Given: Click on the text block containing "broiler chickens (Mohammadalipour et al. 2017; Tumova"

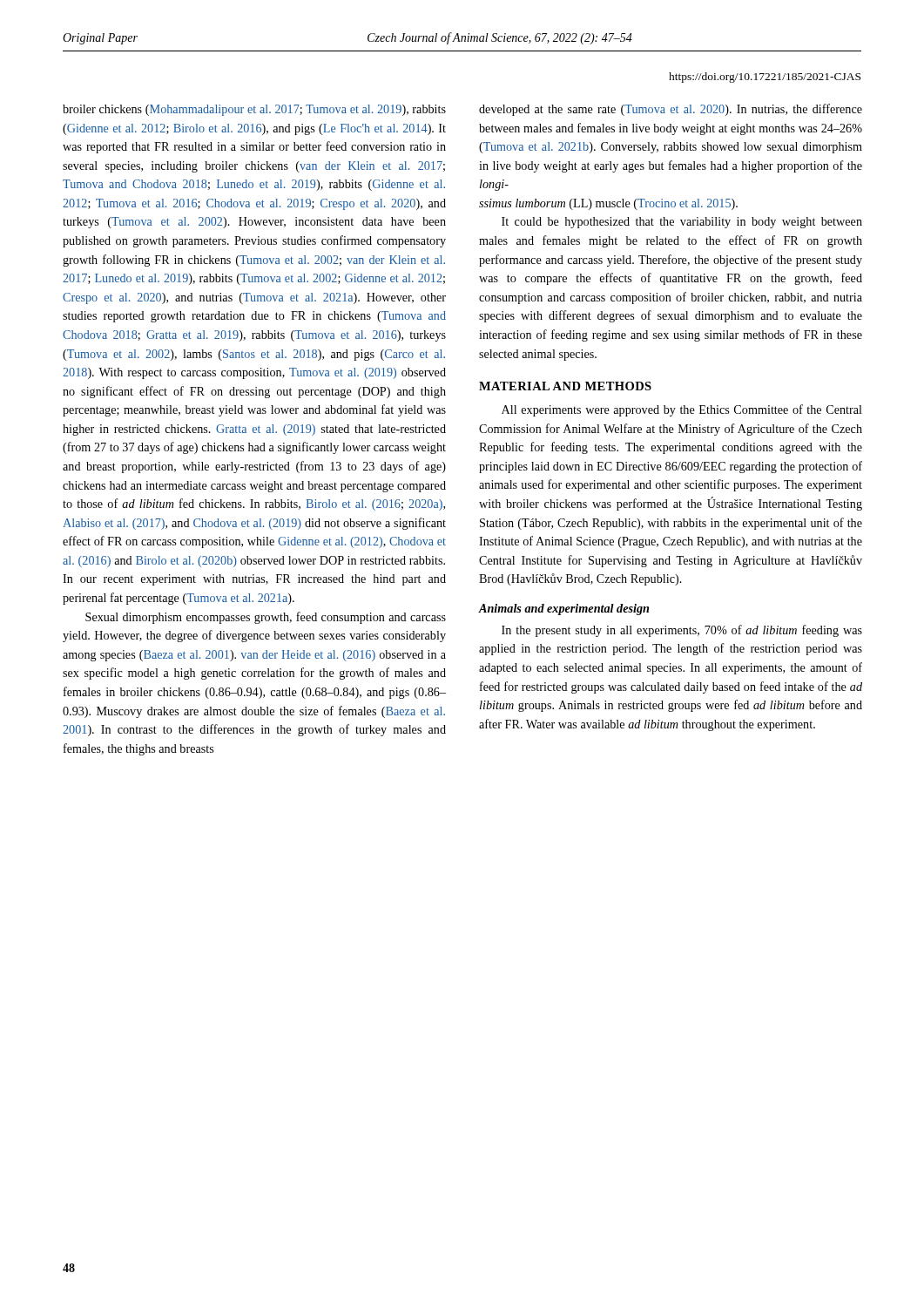Looking at the screenshot, I should pos(254,429).
